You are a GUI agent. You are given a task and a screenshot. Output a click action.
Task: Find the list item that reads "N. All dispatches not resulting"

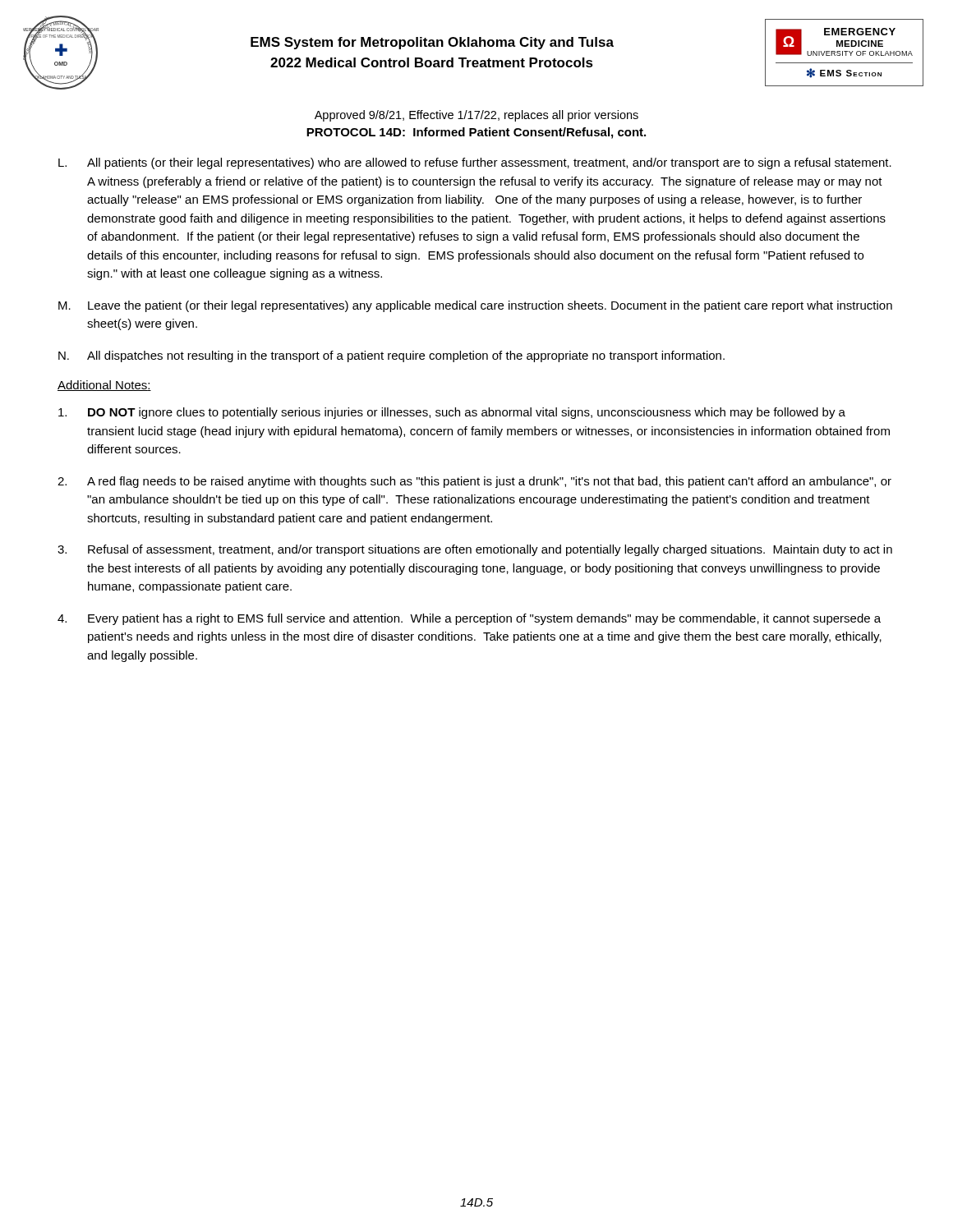(476, 355)
